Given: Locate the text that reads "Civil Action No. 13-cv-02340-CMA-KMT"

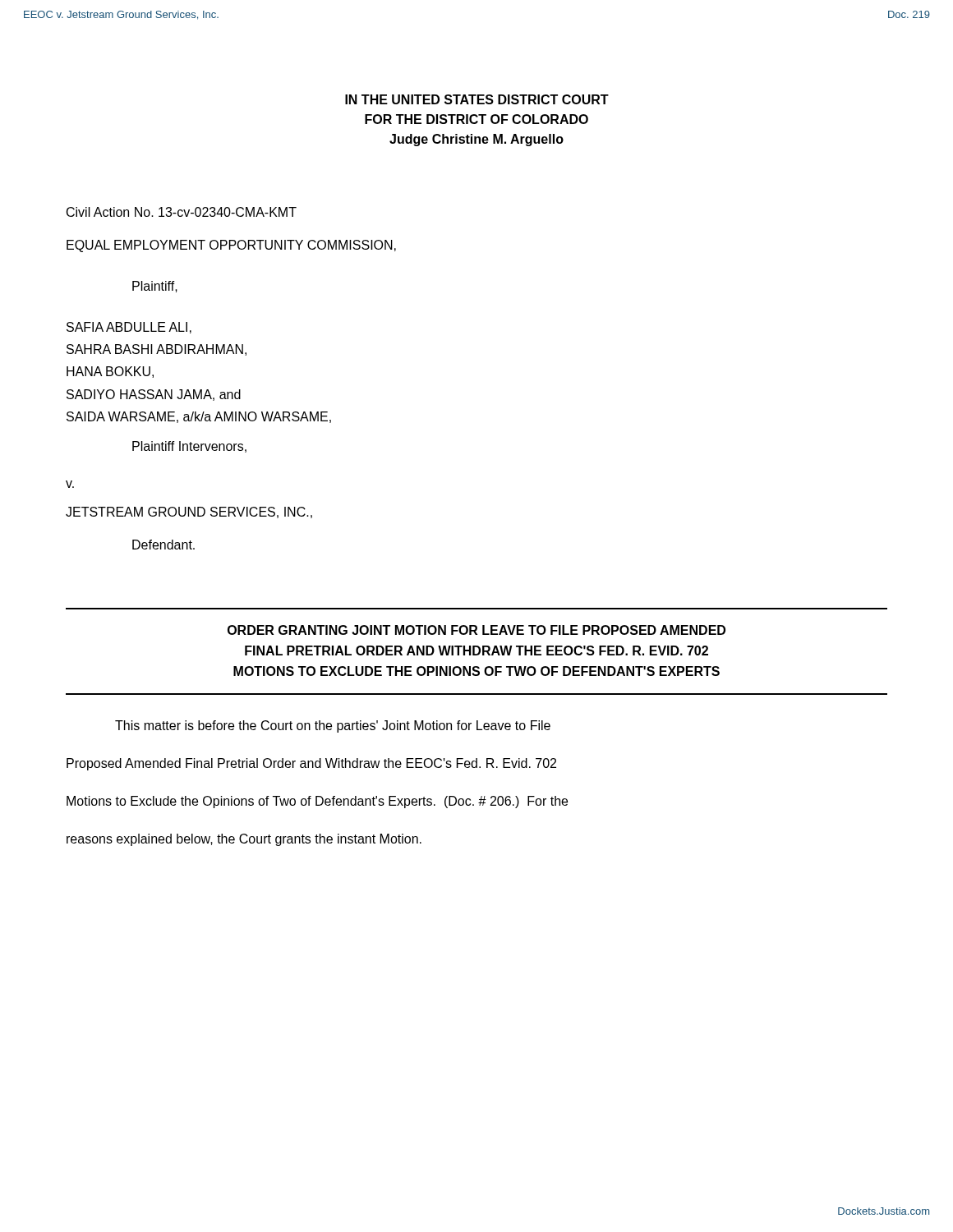Looking at the screenshot, I should 181,212.
